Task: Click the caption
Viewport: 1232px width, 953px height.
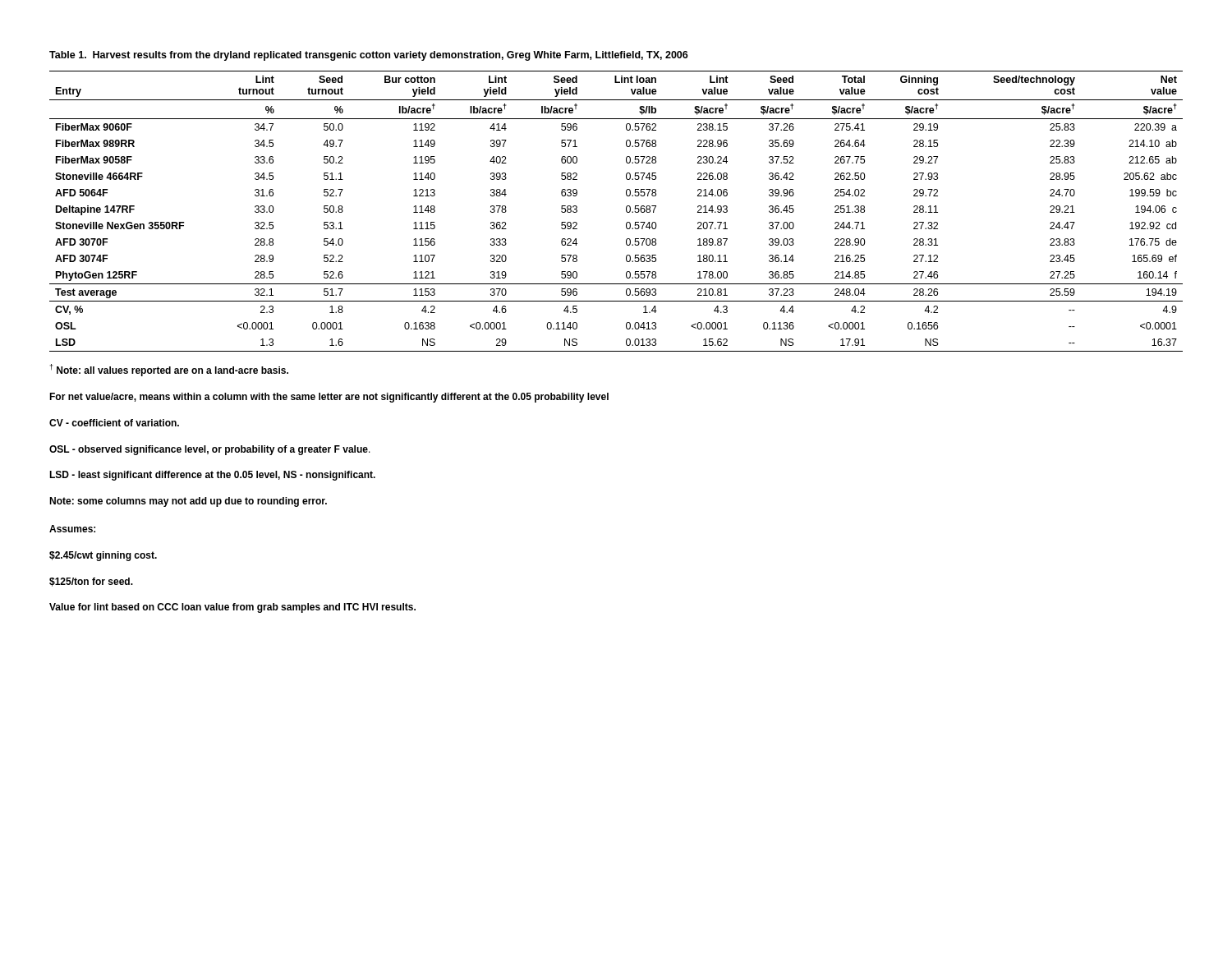Action: (x=369, y=55)
